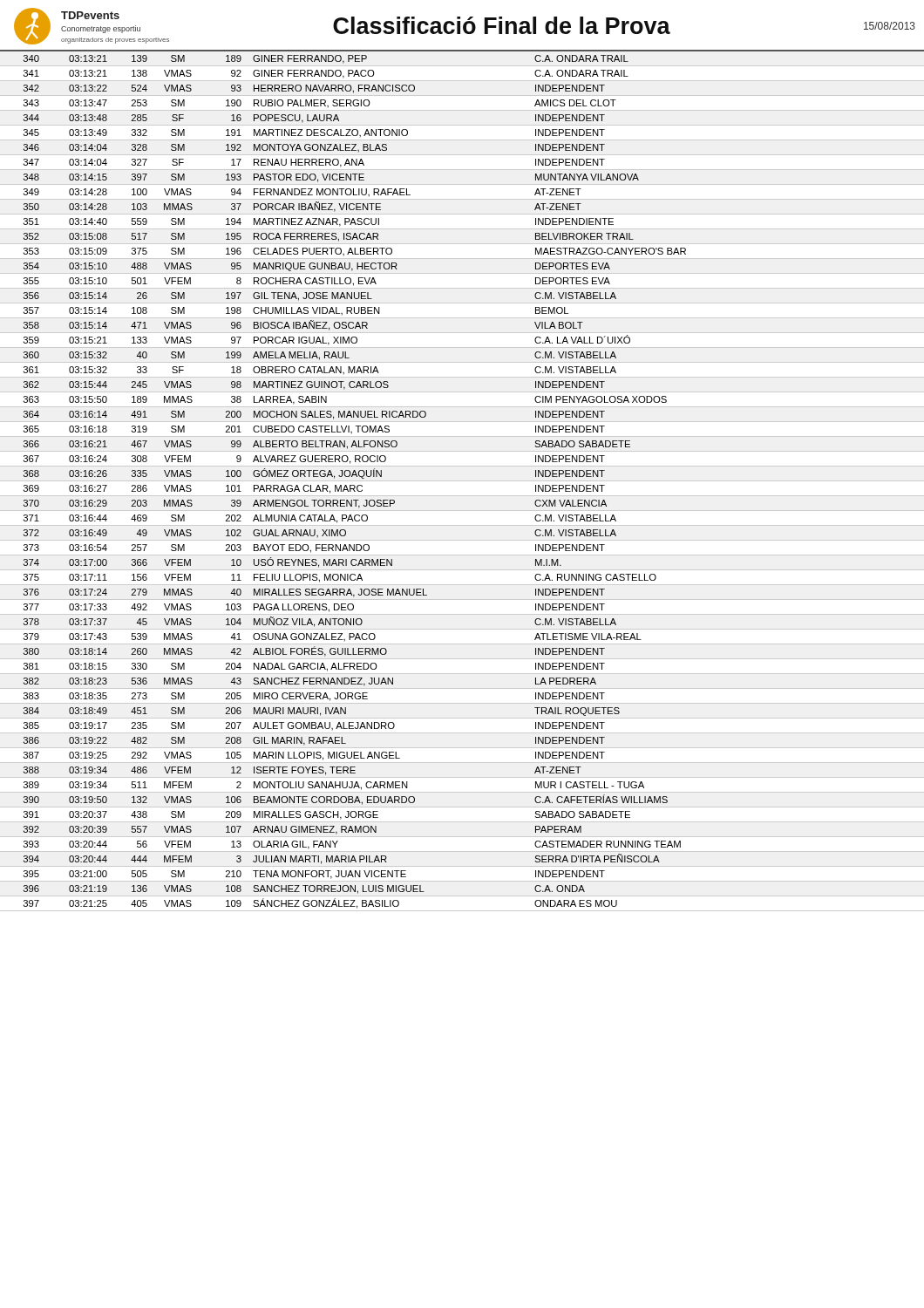This screenshot has width=924, height=1308.
Task: Find the table that mentions "DEPORTES EVA"
Action: pos(462,481)
